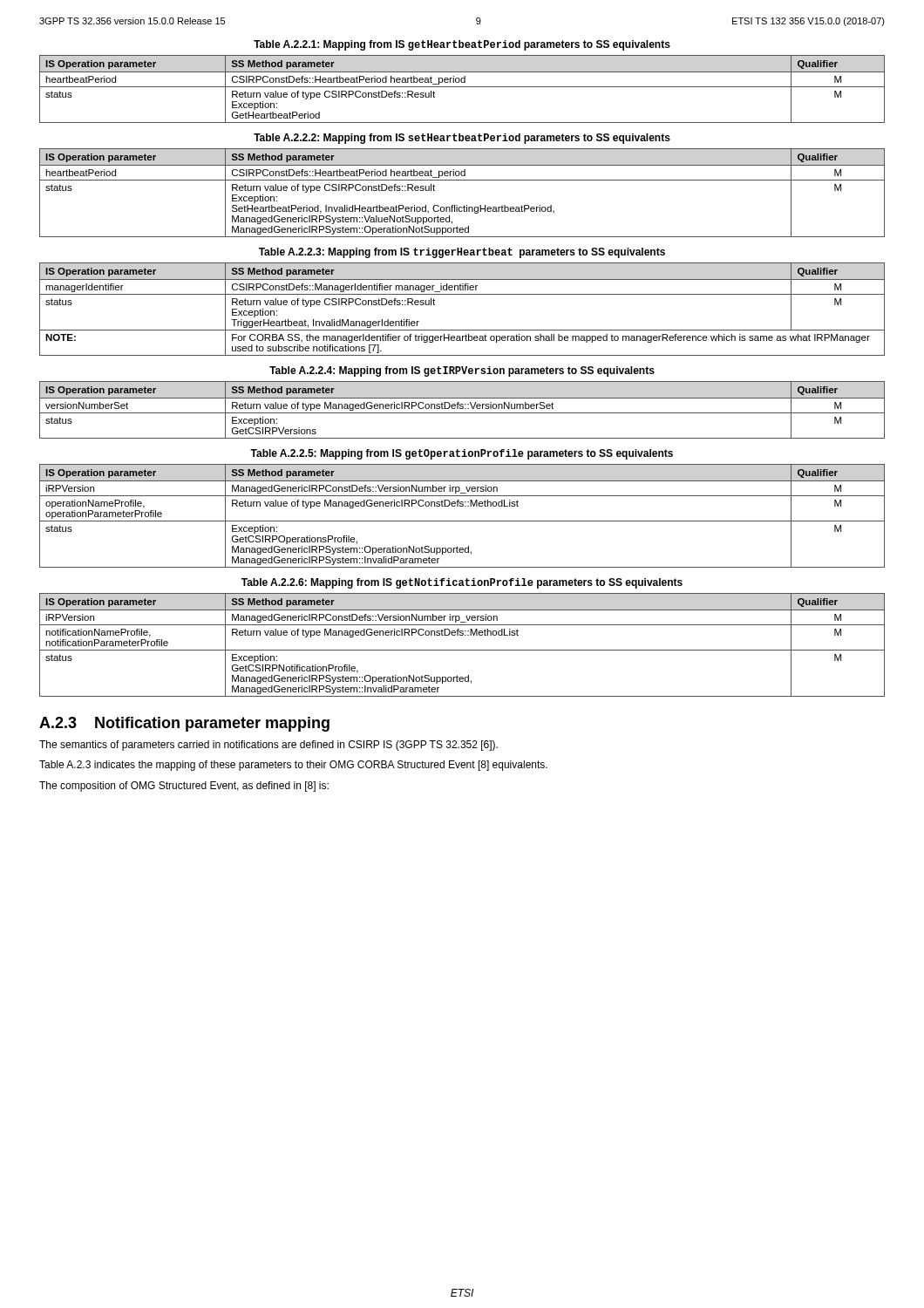Select the caption containing "Table A.2.2.5: Mapping from IS getOperationProfile parameters to"
The width and height of the screenshot is (924, 1308).
[462, 454]
